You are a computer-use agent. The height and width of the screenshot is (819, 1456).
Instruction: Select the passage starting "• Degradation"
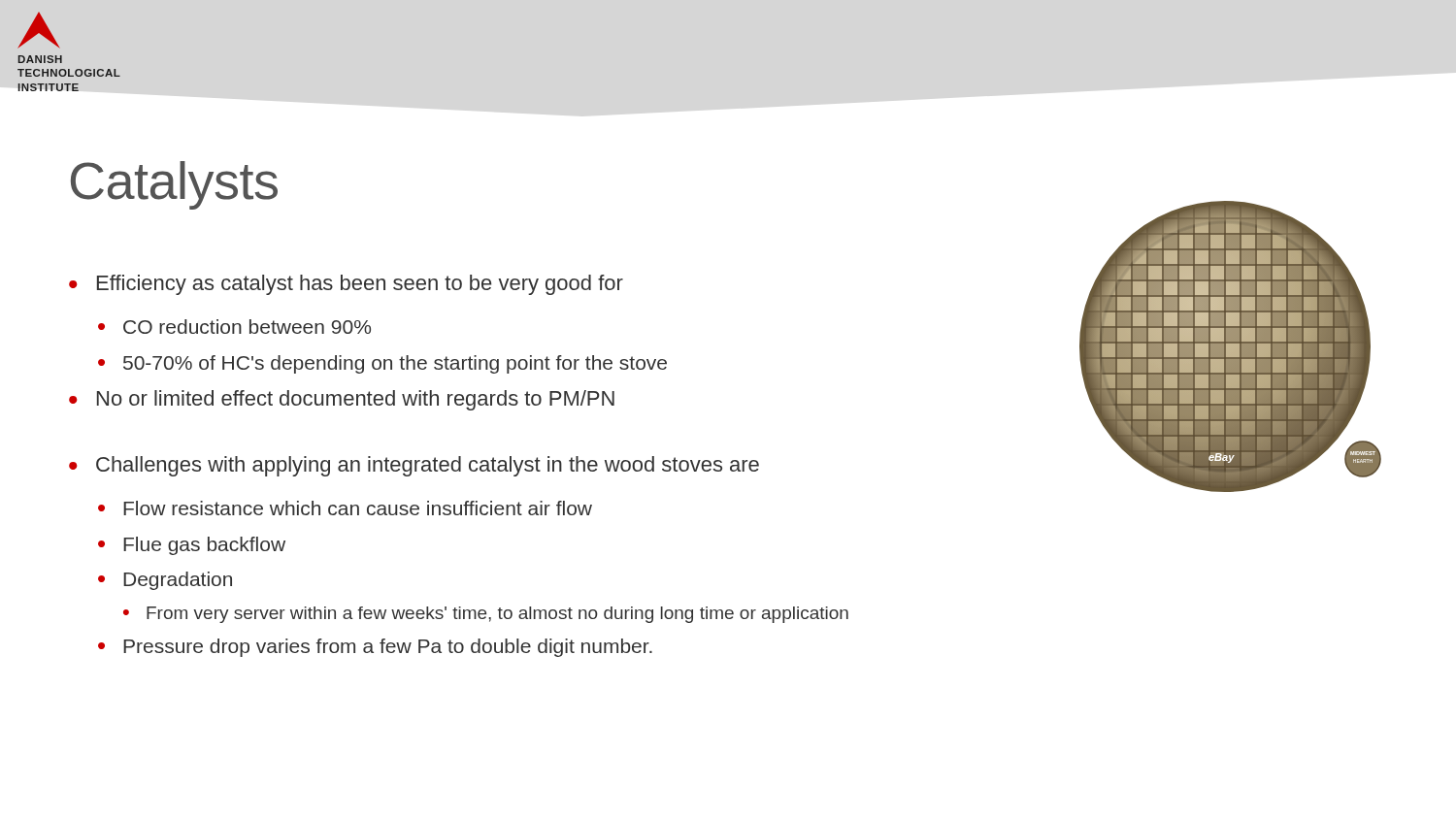click(165, 579)
